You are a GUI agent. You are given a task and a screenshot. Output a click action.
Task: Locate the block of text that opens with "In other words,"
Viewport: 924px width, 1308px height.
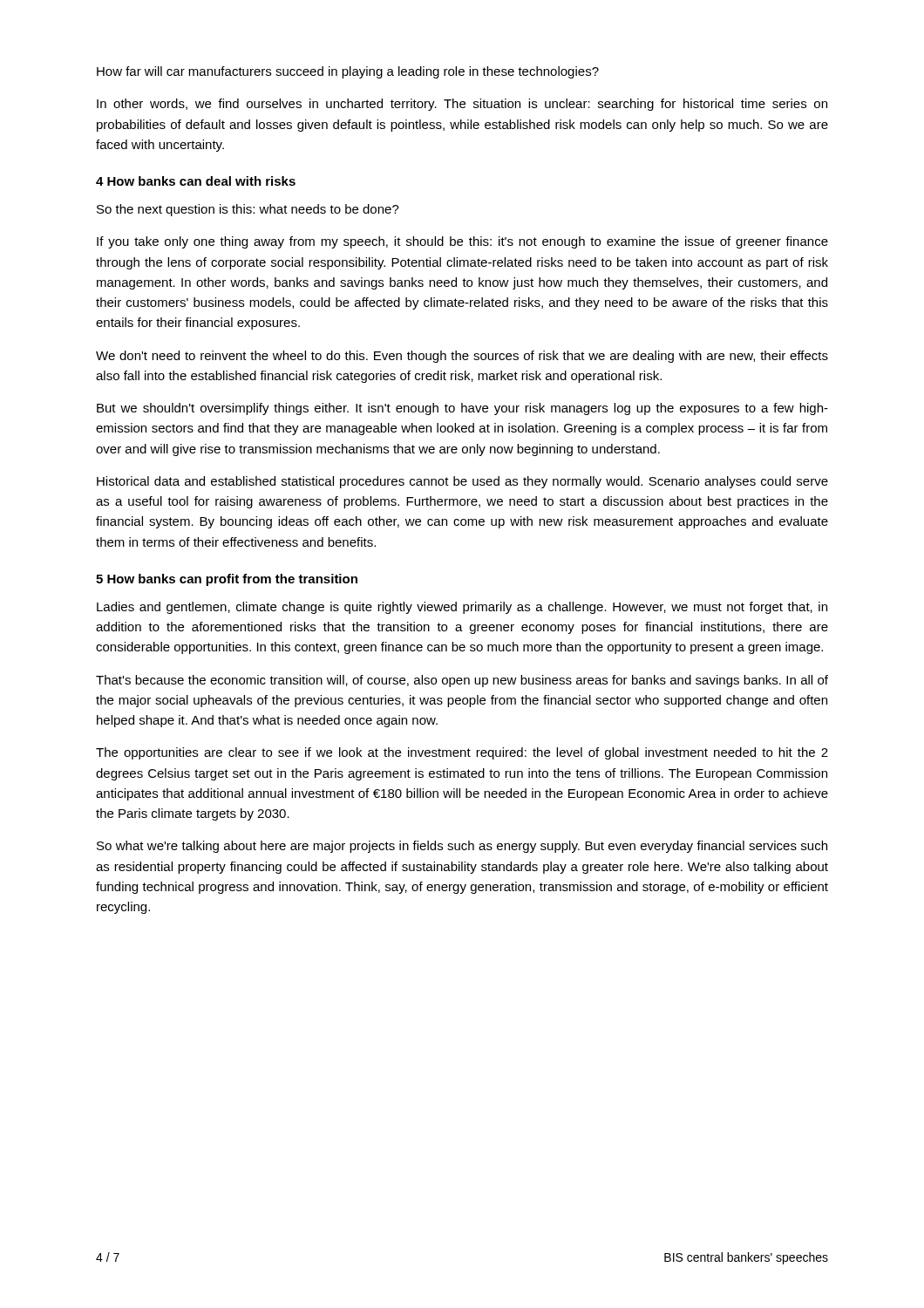(x=462, y=124)
